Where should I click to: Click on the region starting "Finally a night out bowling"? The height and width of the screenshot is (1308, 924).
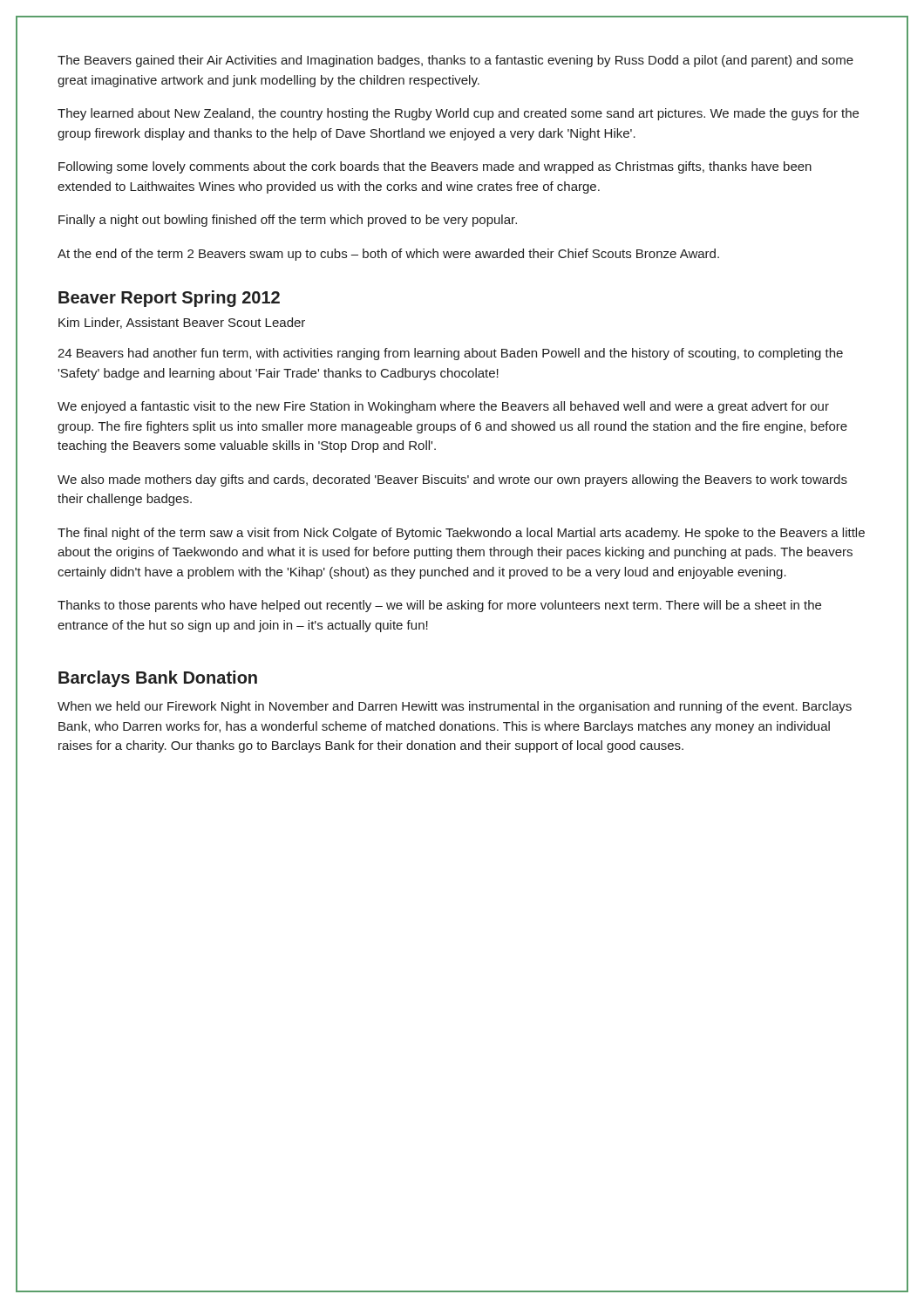(288, 219)
